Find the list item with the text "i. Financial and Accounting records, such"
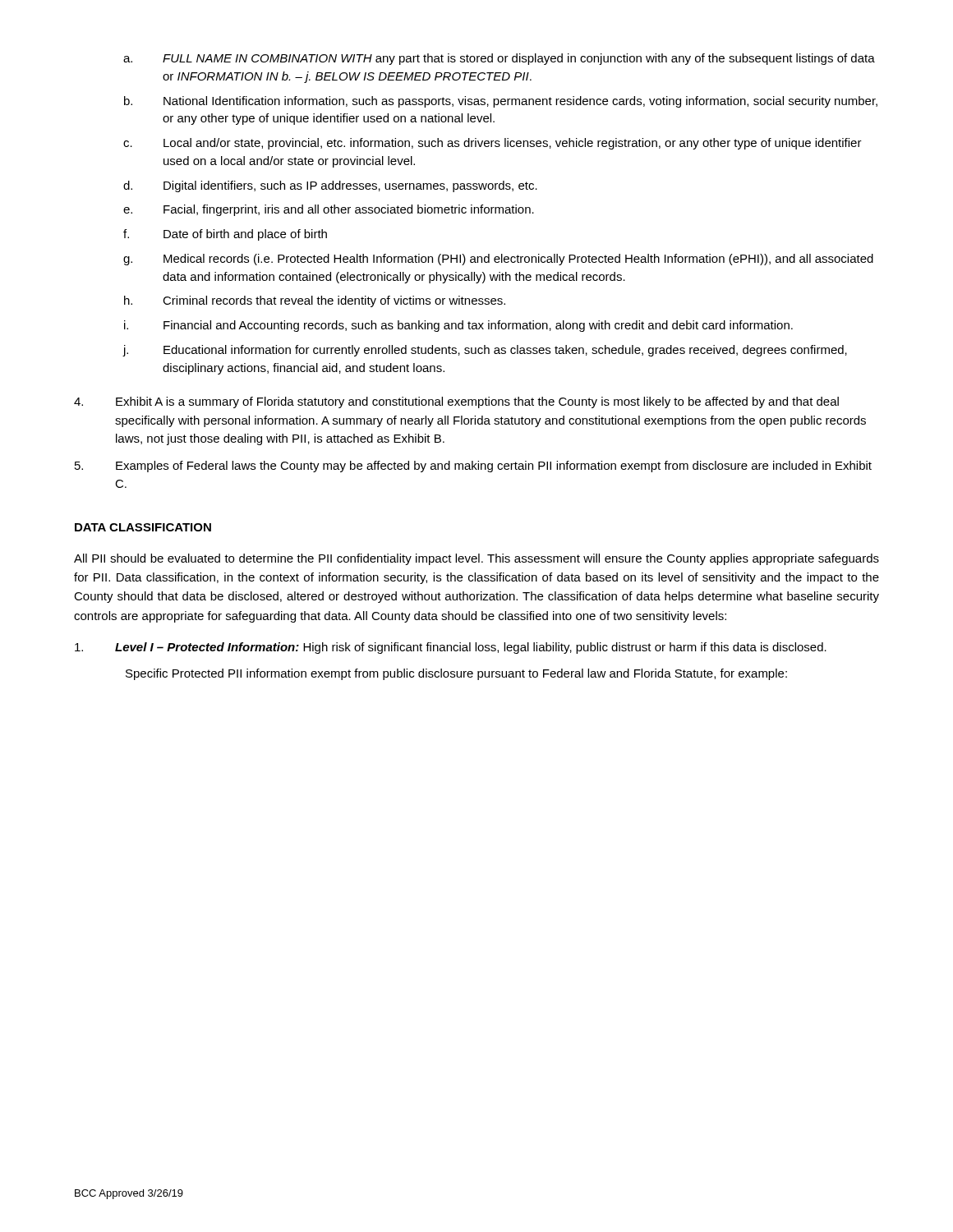Screen dimensions: 1232x953 click(x=501, y=325)
